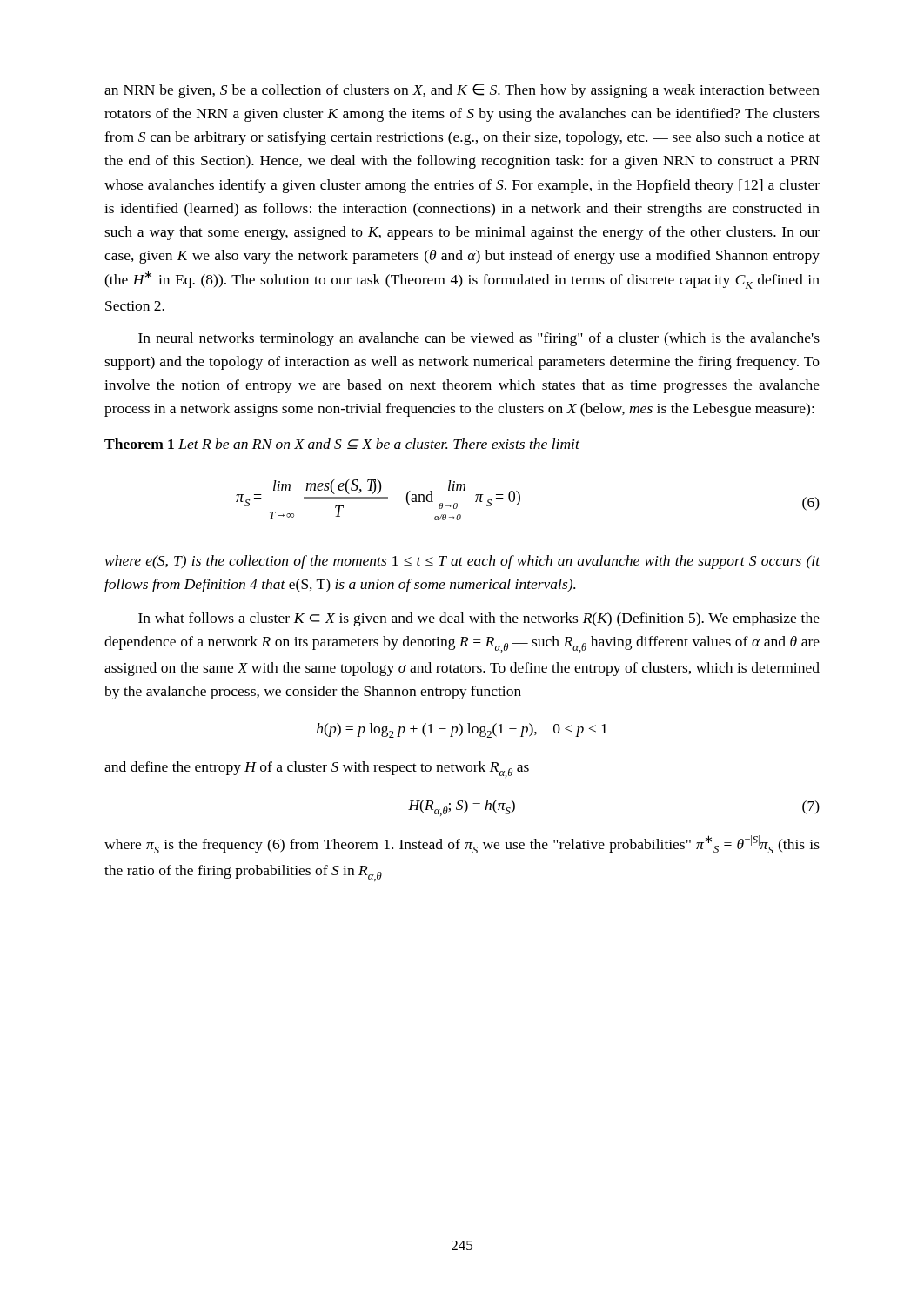Find the text block containing "where πS is the frequency (6)"
The image size is (924, 1305).
[x=462, y=859]
